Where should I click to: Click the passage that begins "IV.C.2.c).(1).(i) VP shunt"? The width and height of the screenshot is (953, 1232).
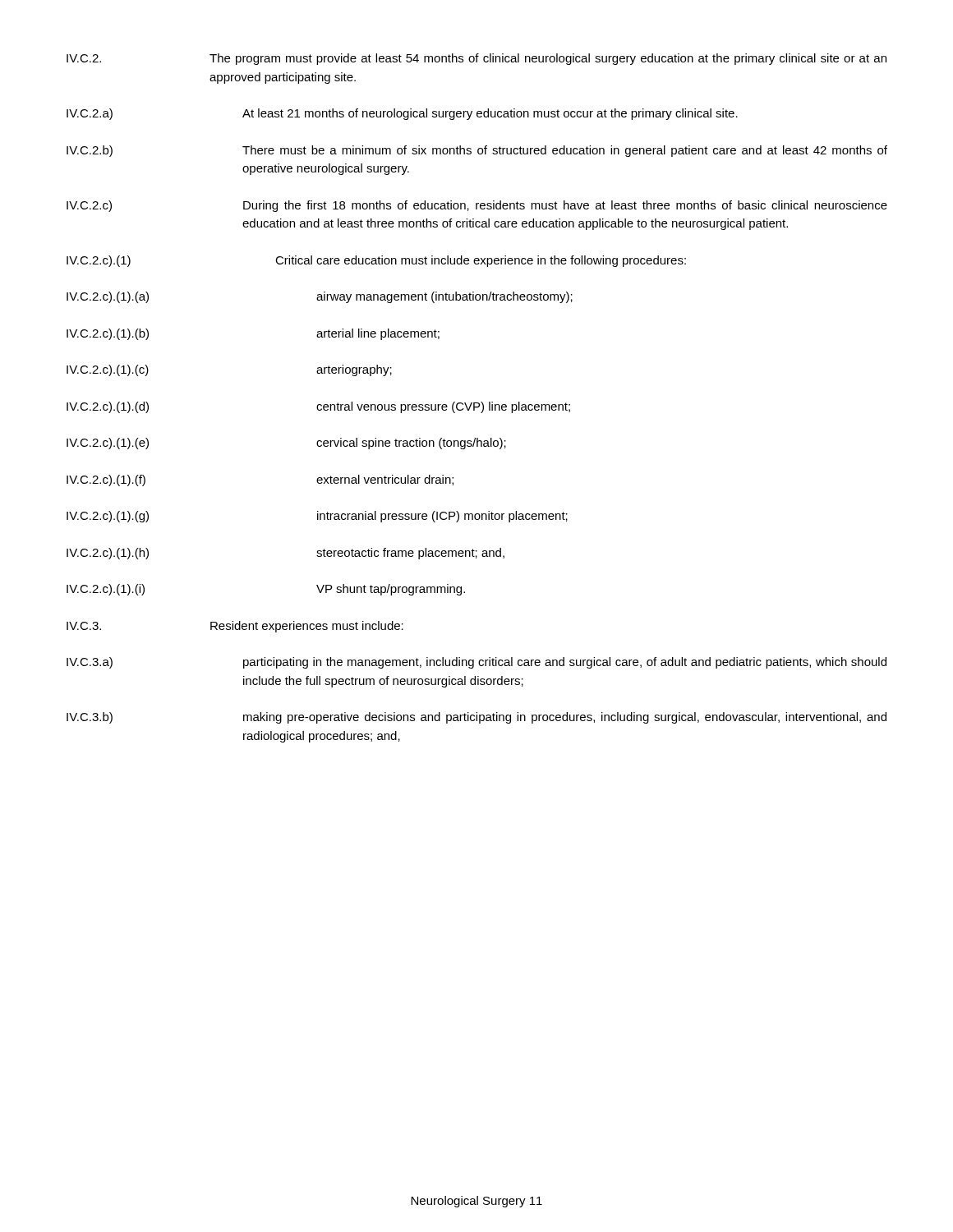coord(107,588)
